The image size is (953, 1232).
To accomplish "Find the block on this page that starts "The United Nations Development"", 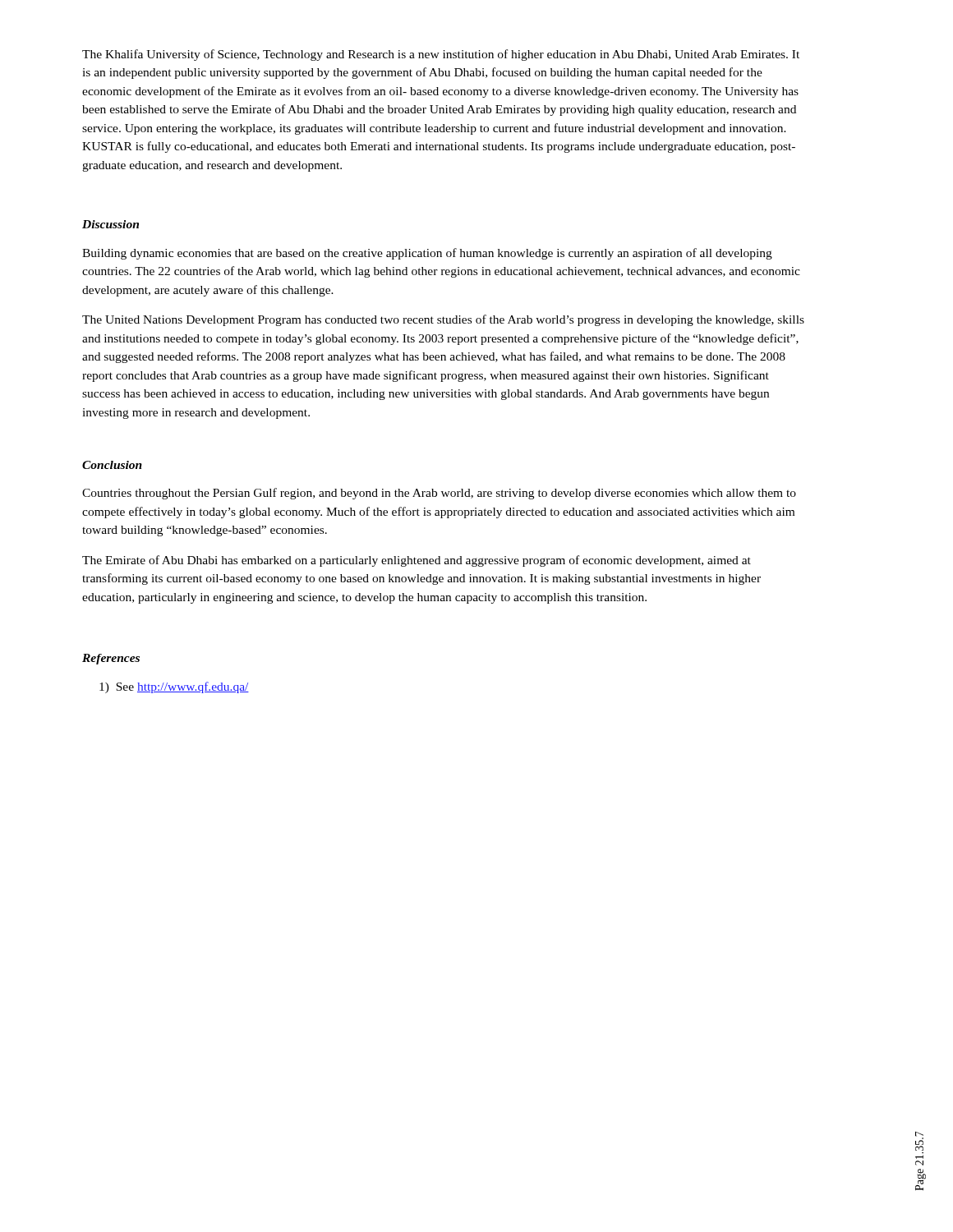I will [444, 366].
